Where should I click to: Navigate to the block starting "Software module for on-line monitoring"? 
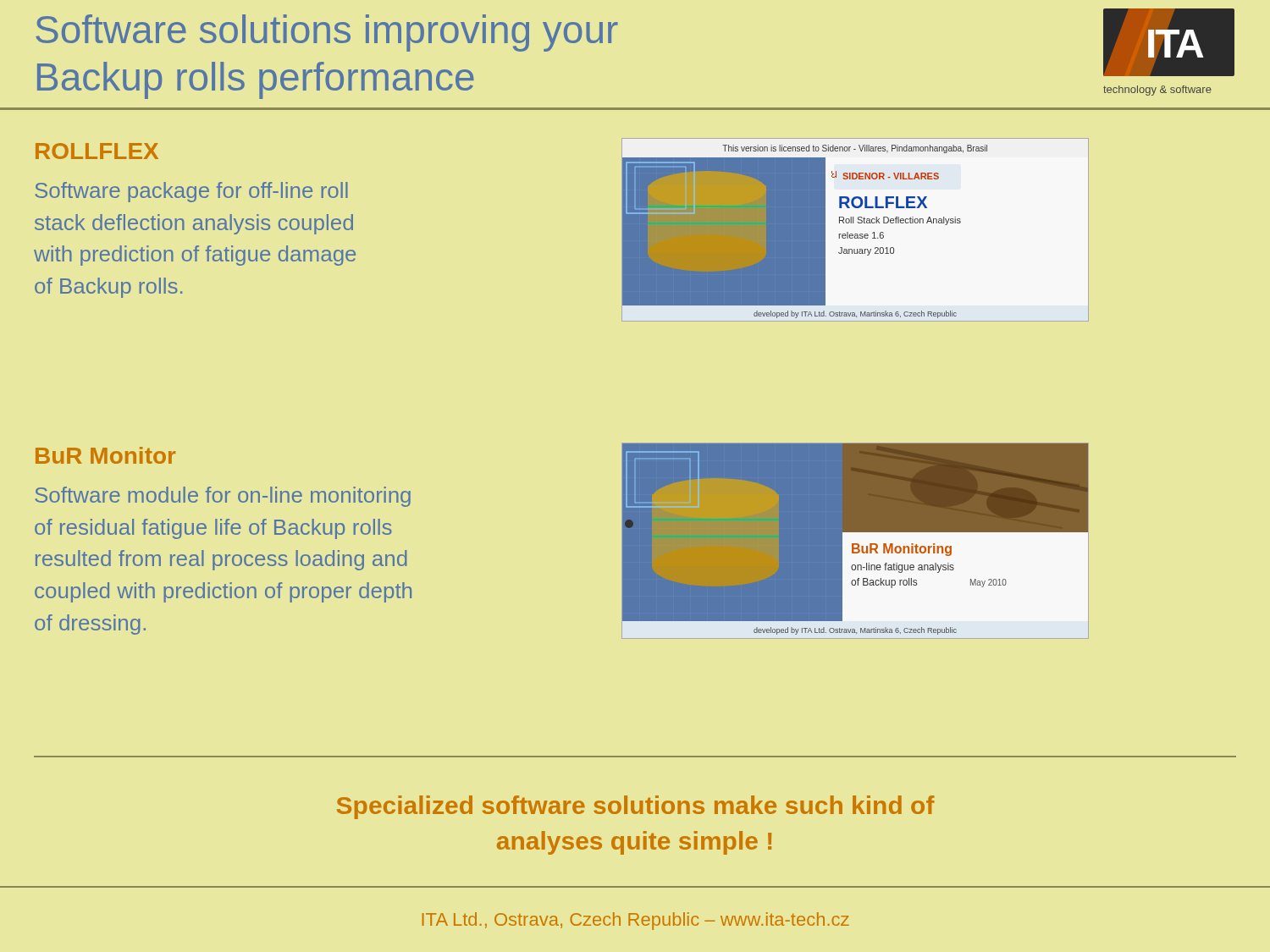coord(224,559)
